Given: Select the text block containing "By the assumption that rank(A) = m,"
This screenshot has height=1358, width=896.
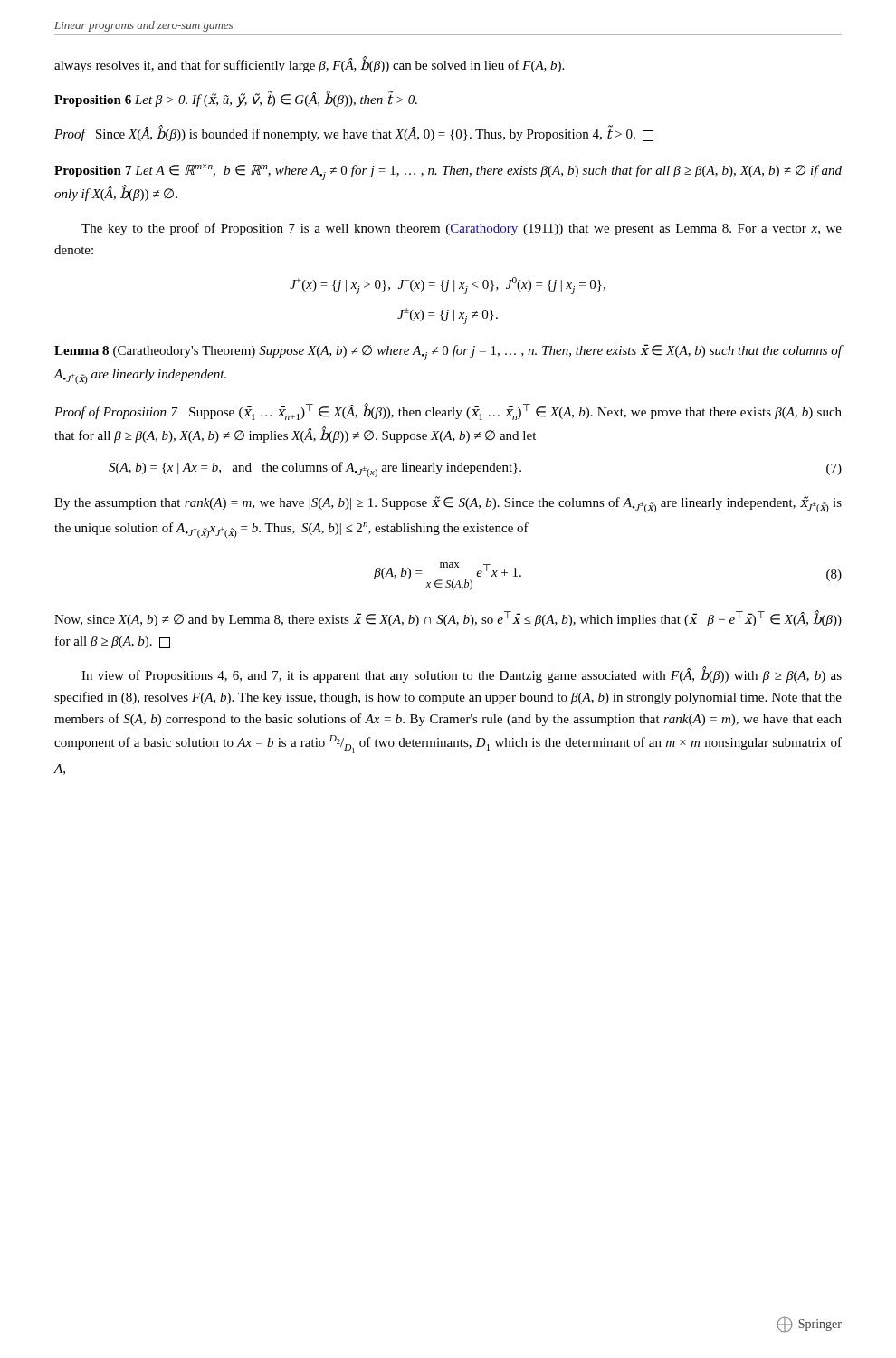Looking at the screenshot, I should point(448,517).
